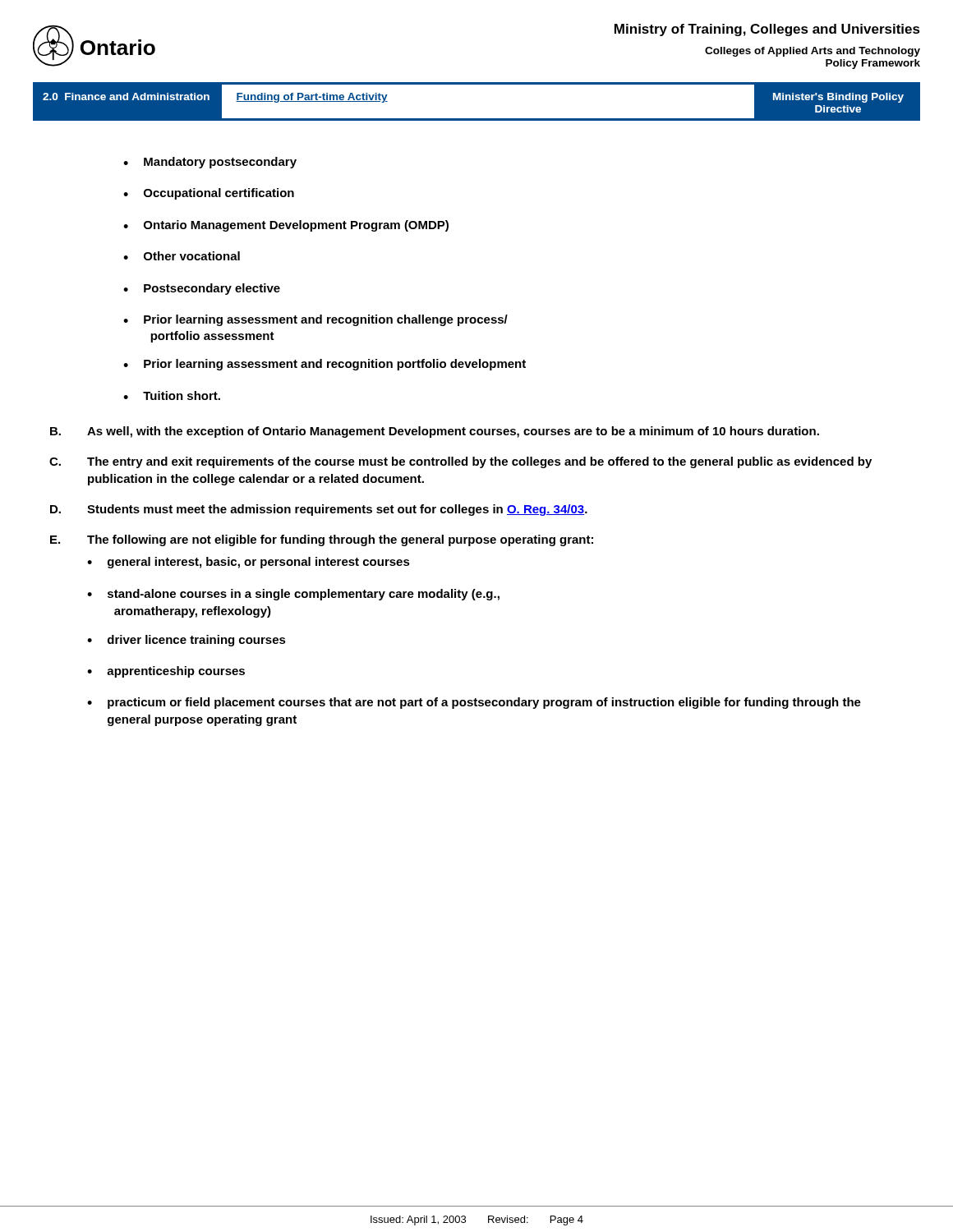
Task: Select the region starting "• Tuition short."
Action: pyautogui.click(x=172, y=398)
